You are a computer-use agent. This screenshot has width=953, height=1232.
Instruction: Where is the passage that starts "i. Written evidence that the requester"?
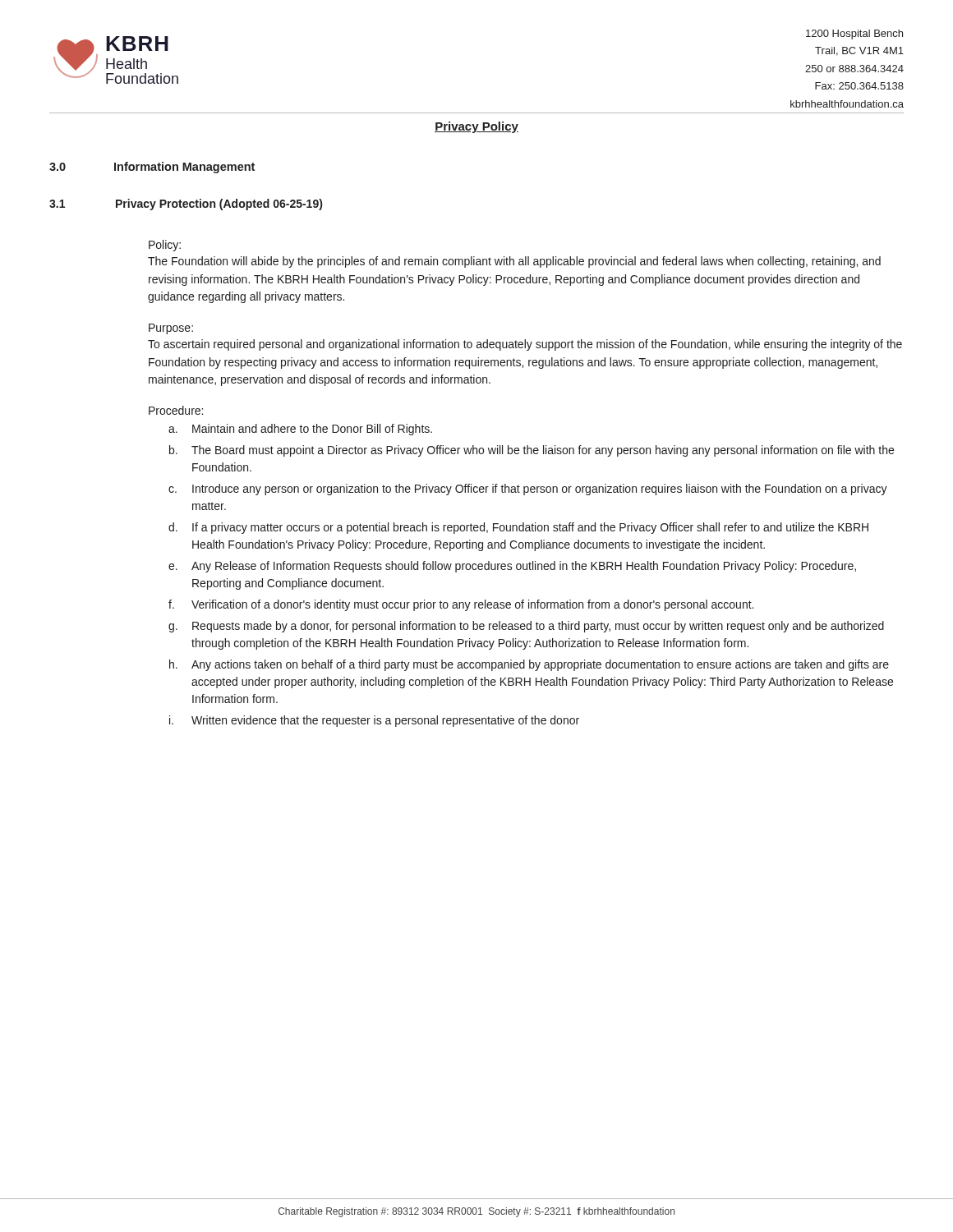pos(536,721)
